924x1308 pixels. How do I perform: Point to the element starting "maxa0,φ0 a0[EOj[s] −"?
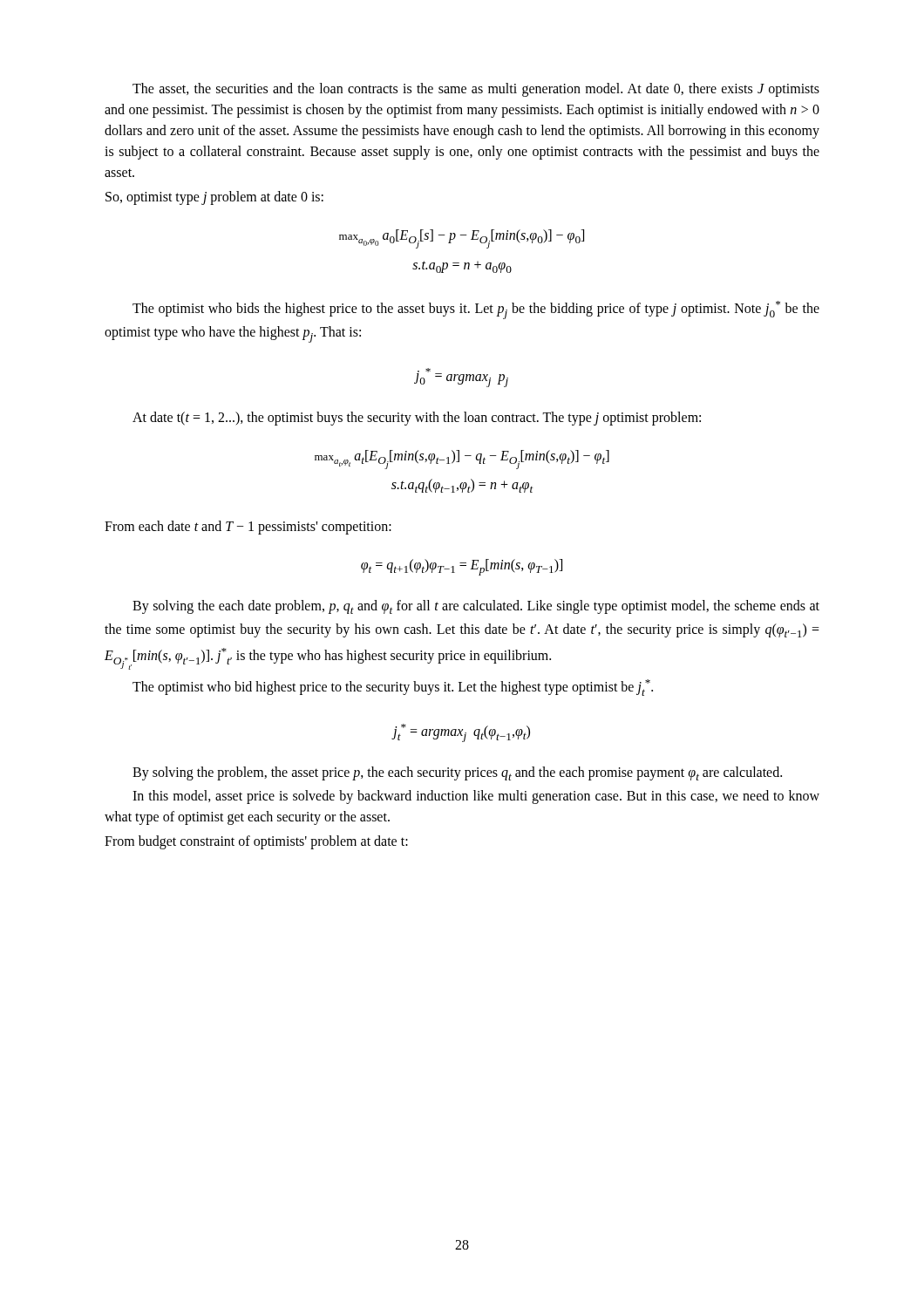point(462,251)
